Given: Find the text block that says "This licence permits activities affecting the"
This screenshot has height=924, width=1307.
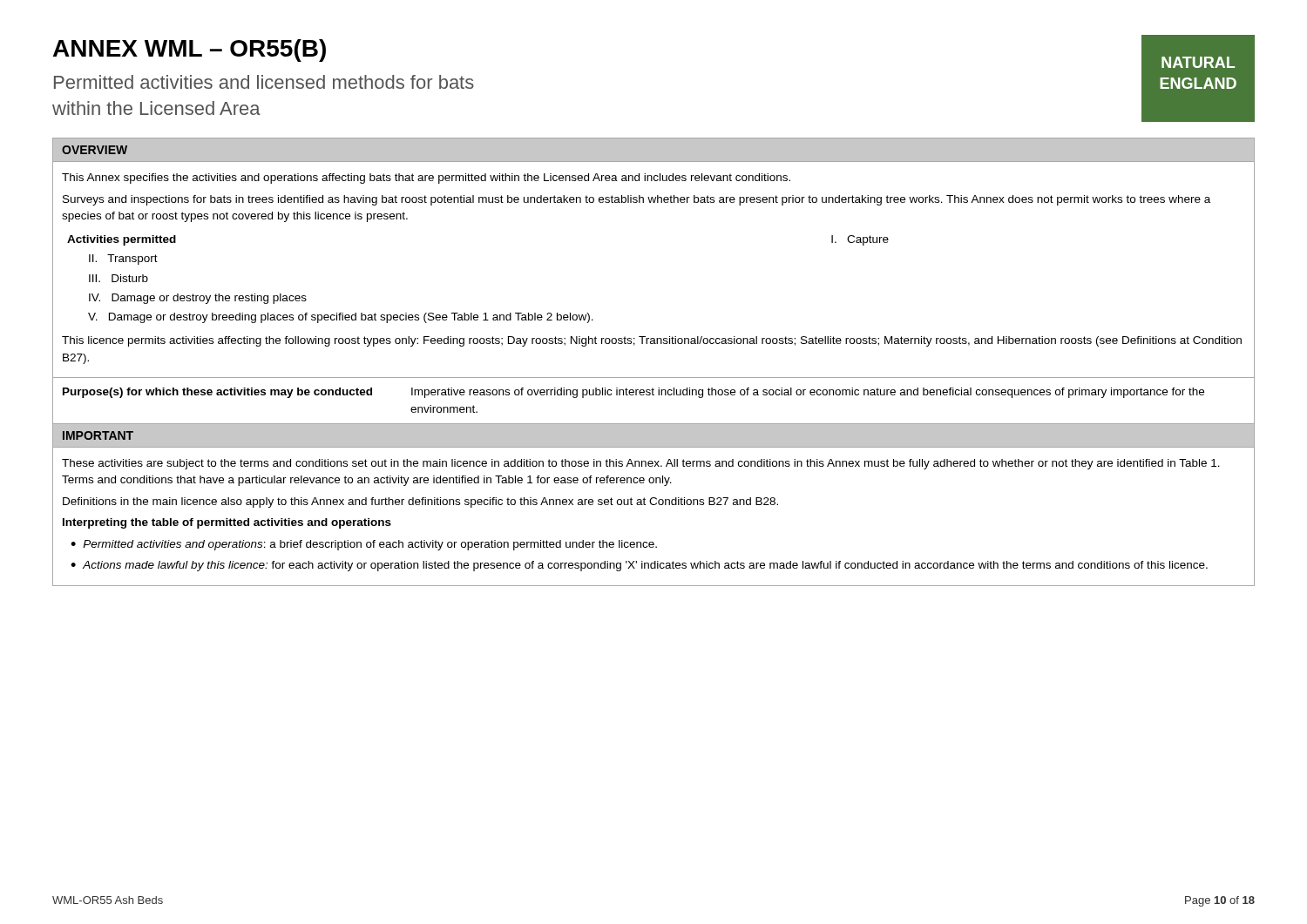Looking at the screenshot, I should 652,349.
